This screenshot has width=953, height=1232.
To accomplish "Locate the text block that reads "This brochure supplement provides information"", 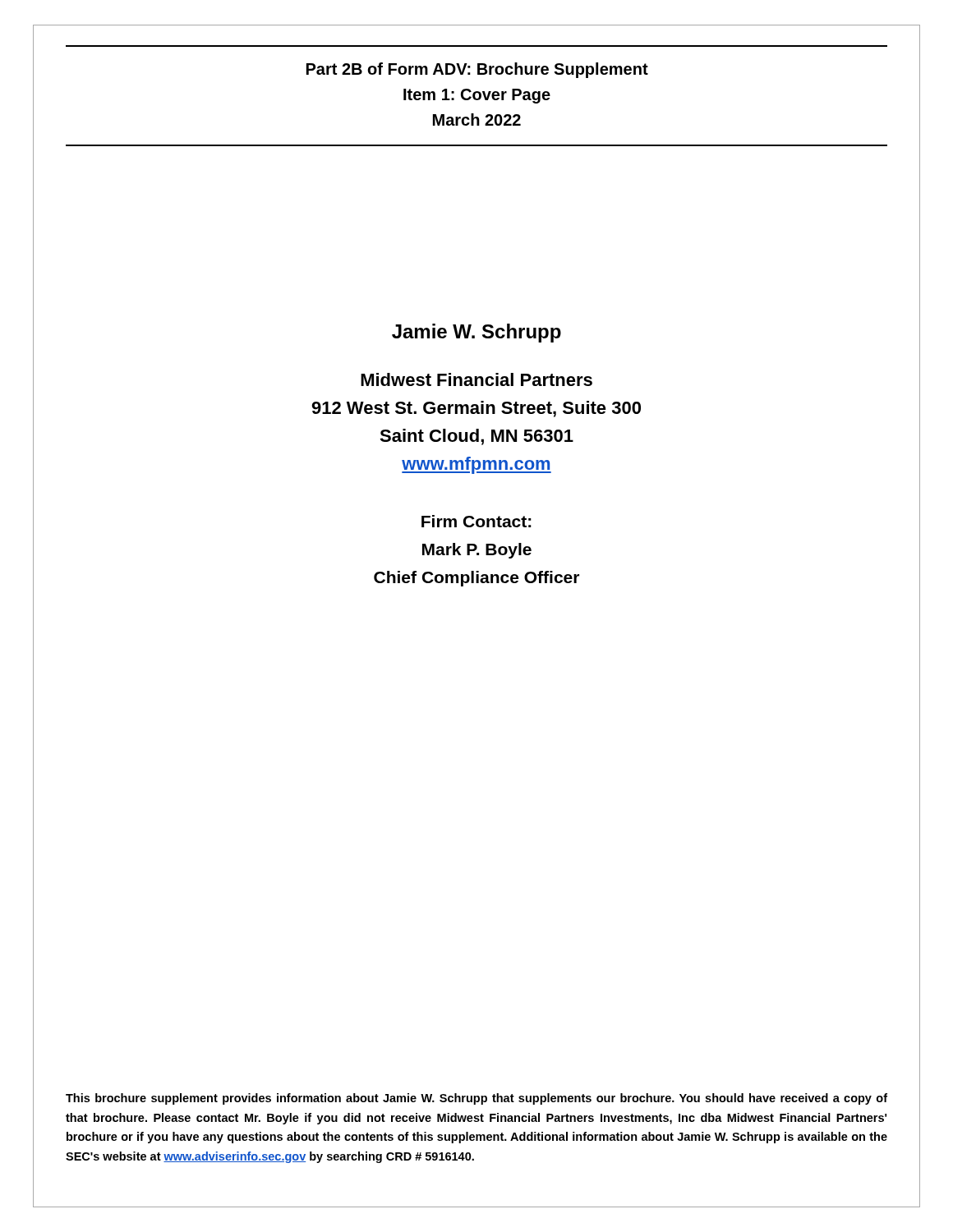I will click(476, 1127).
